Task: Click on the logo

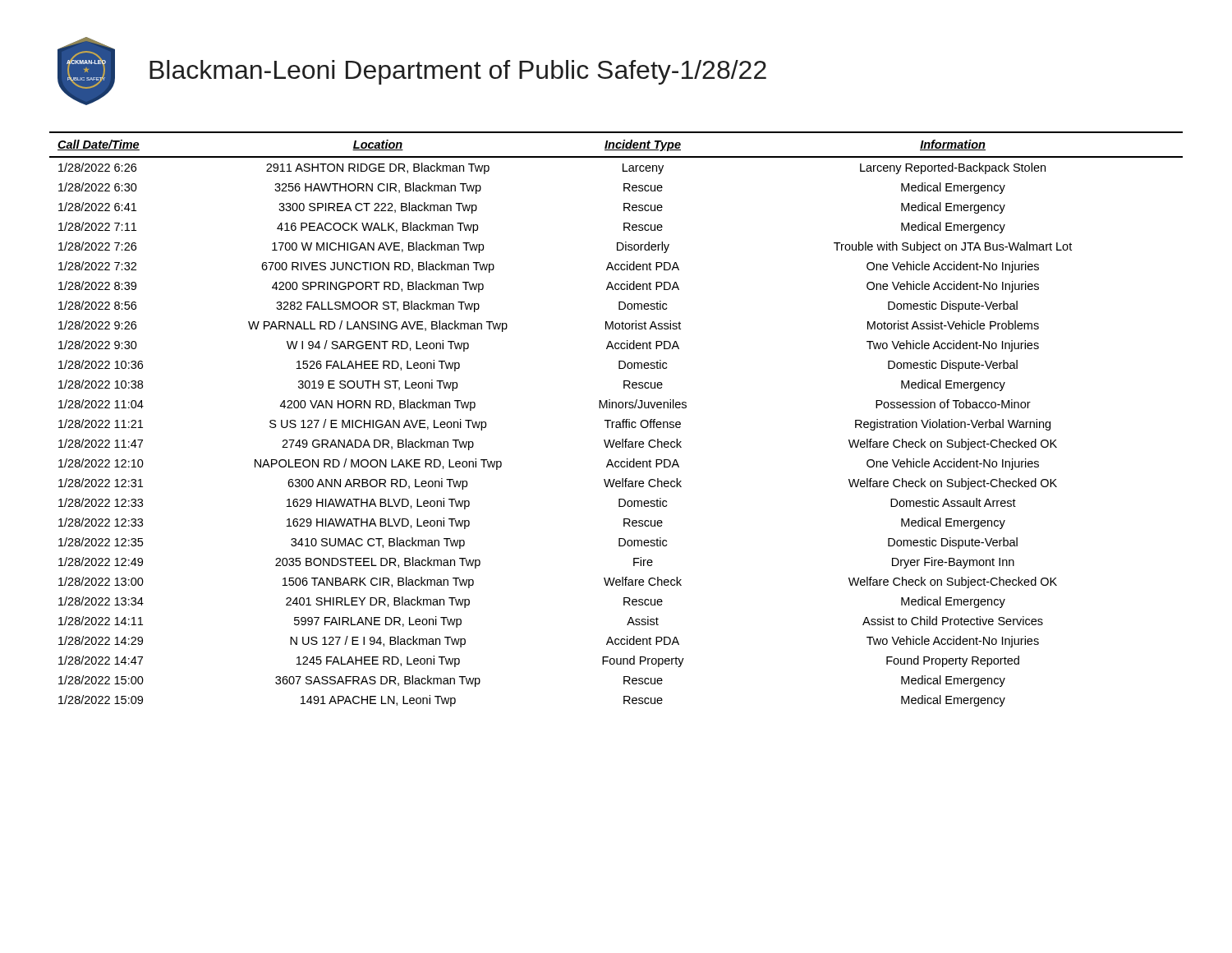Action: 86,70
